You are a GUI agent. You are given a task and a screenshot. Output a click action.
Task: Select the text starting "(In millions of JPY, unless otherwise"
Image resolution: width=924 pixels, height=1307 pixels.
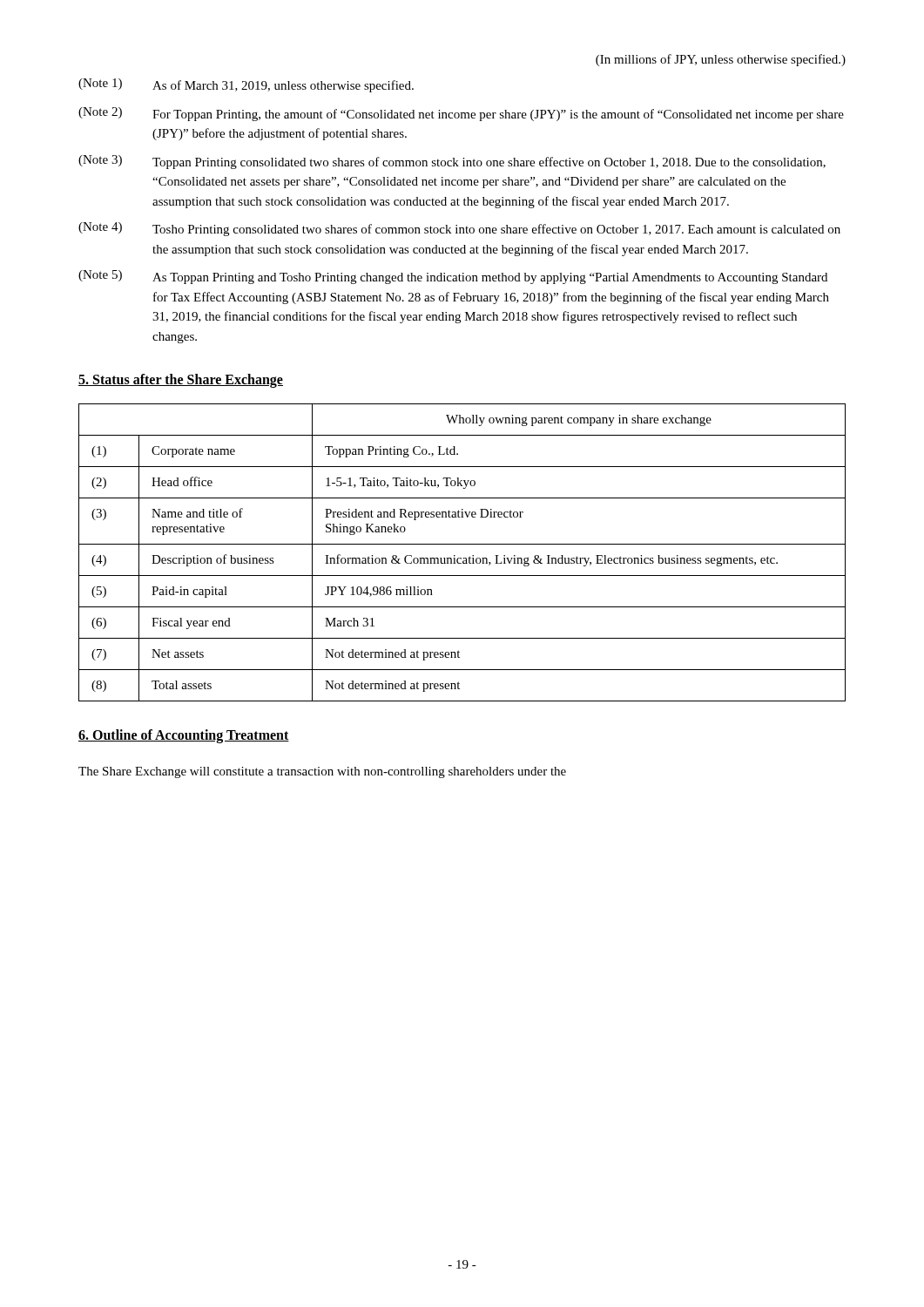721,59
